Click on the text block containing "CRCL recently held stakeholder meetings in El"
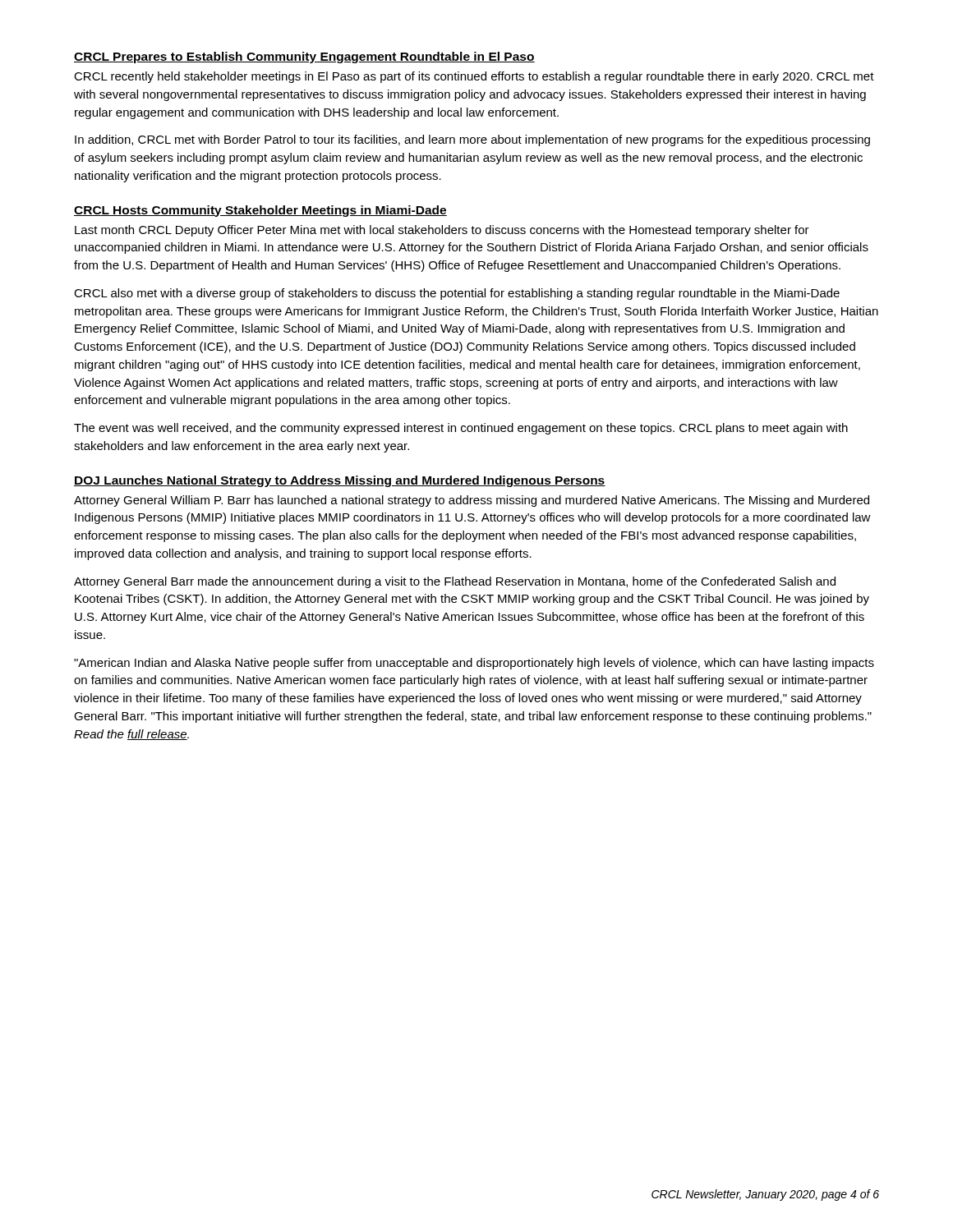953x1232 pixels. click(x=474, y=94)
